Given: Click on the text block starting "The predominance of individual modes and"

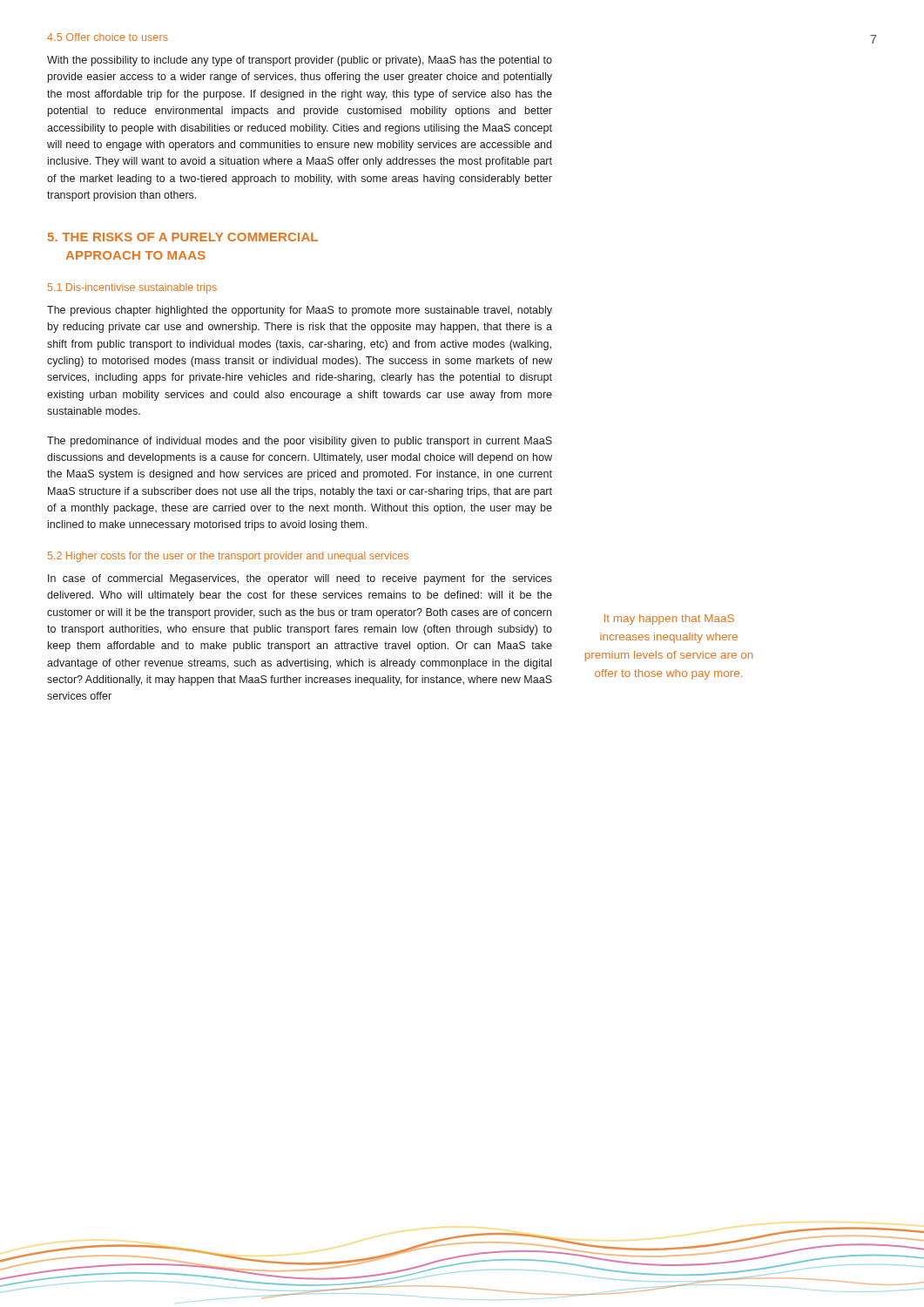Looking at the screenshot, I should click(x=300, y=483).
